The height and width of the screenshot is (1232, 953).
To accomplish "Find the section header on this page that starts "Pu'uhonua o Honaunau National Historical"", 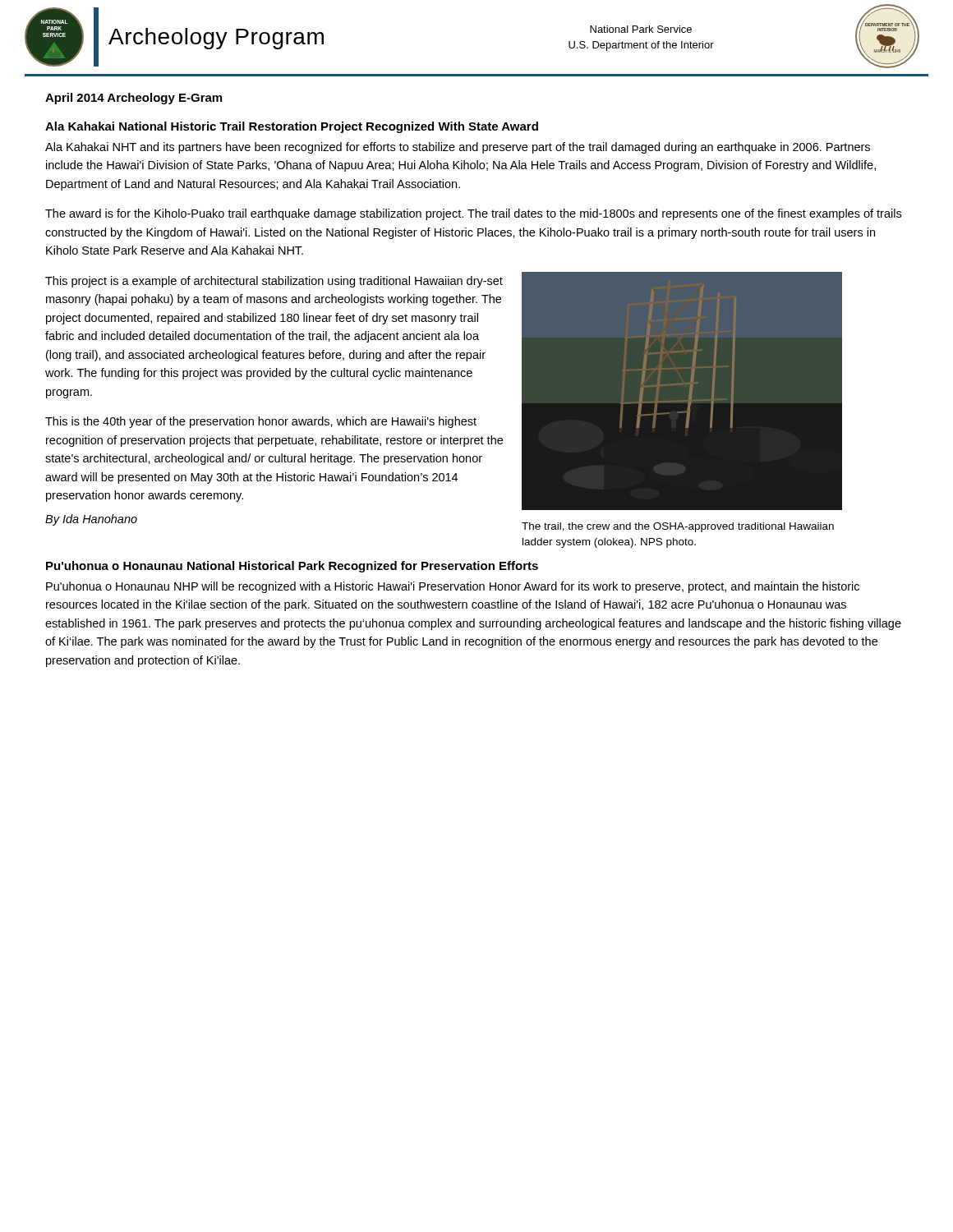I will pos(292,565).
